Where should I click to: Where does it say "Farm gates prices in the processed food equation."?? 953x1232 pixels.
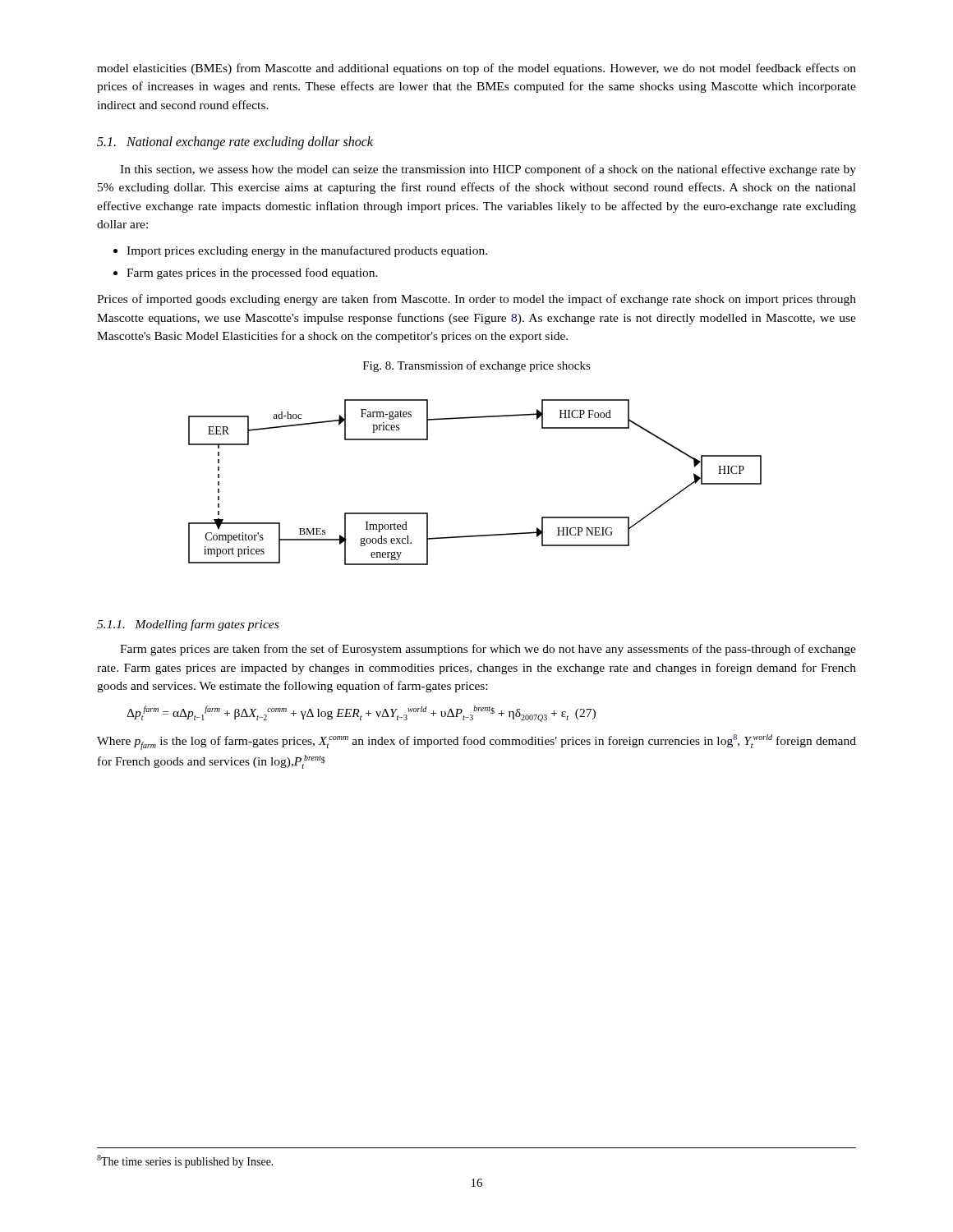246,274
